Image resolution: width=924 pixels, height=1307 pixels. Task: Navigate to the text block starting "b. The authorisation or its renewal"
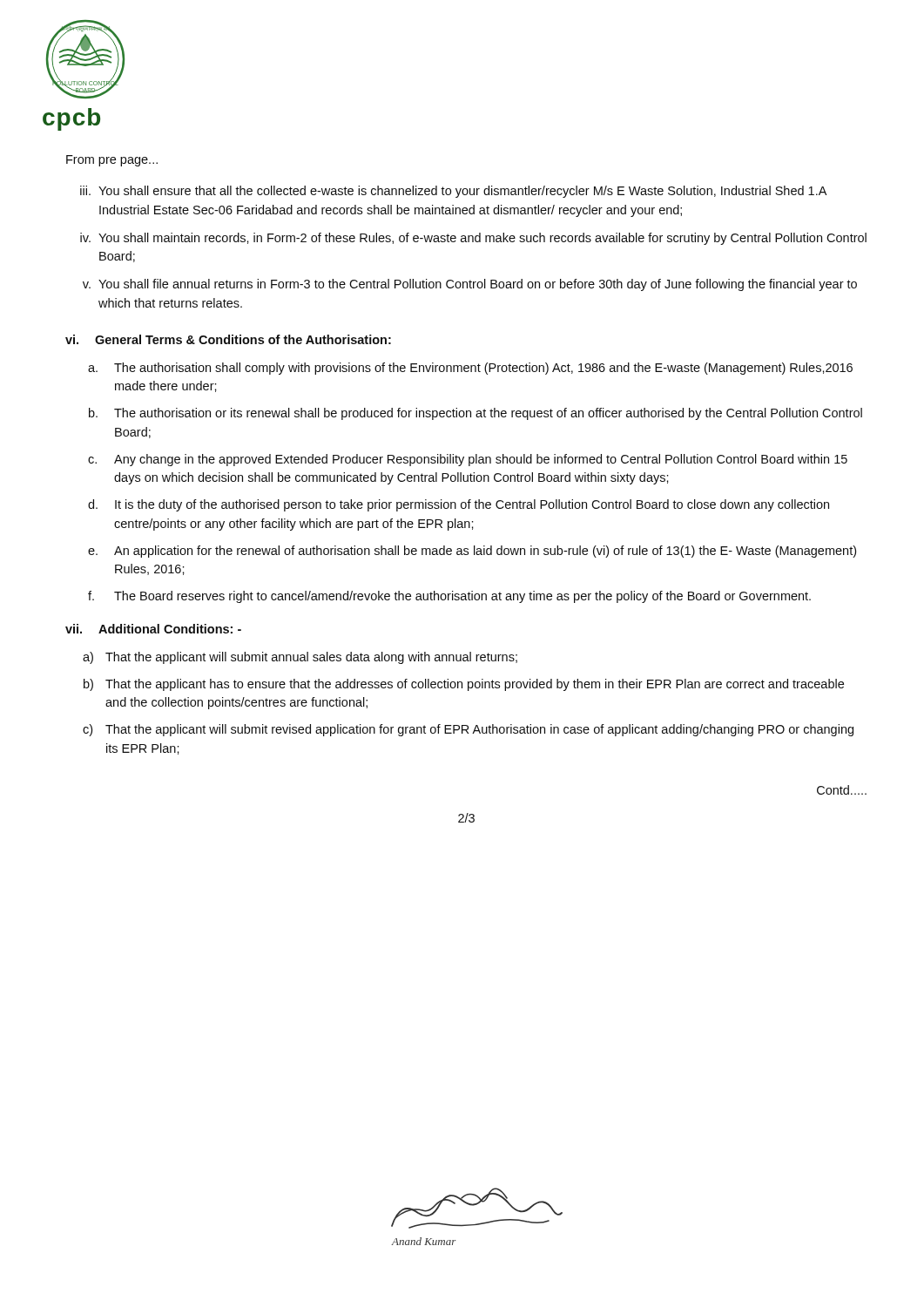(478, 423)
